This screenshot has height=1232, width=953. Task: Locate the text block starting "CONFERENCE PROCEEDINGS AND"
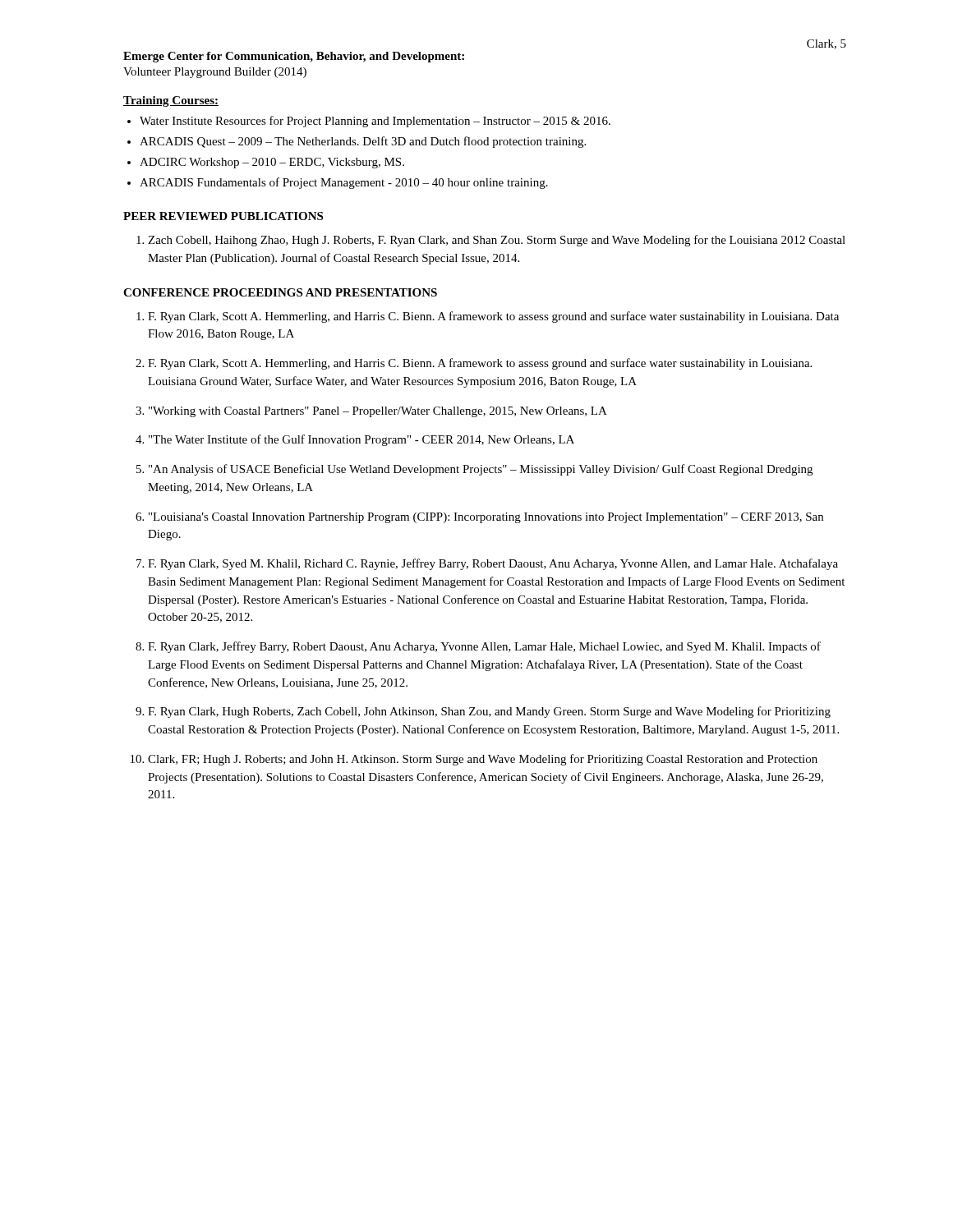(280, 292)
